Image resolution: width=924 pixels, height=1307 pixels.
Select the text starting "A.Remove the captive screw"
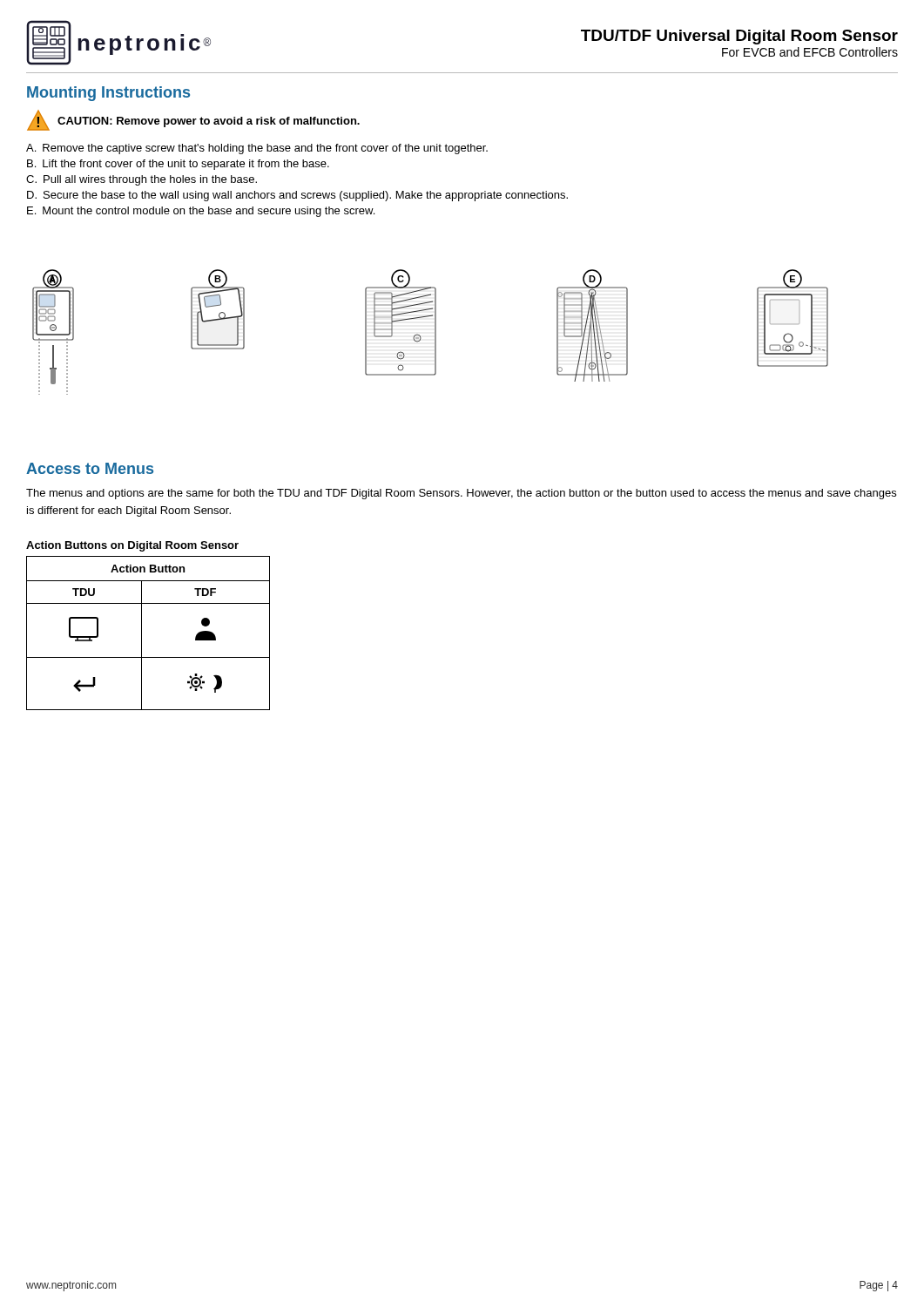[x=257, y=148]
